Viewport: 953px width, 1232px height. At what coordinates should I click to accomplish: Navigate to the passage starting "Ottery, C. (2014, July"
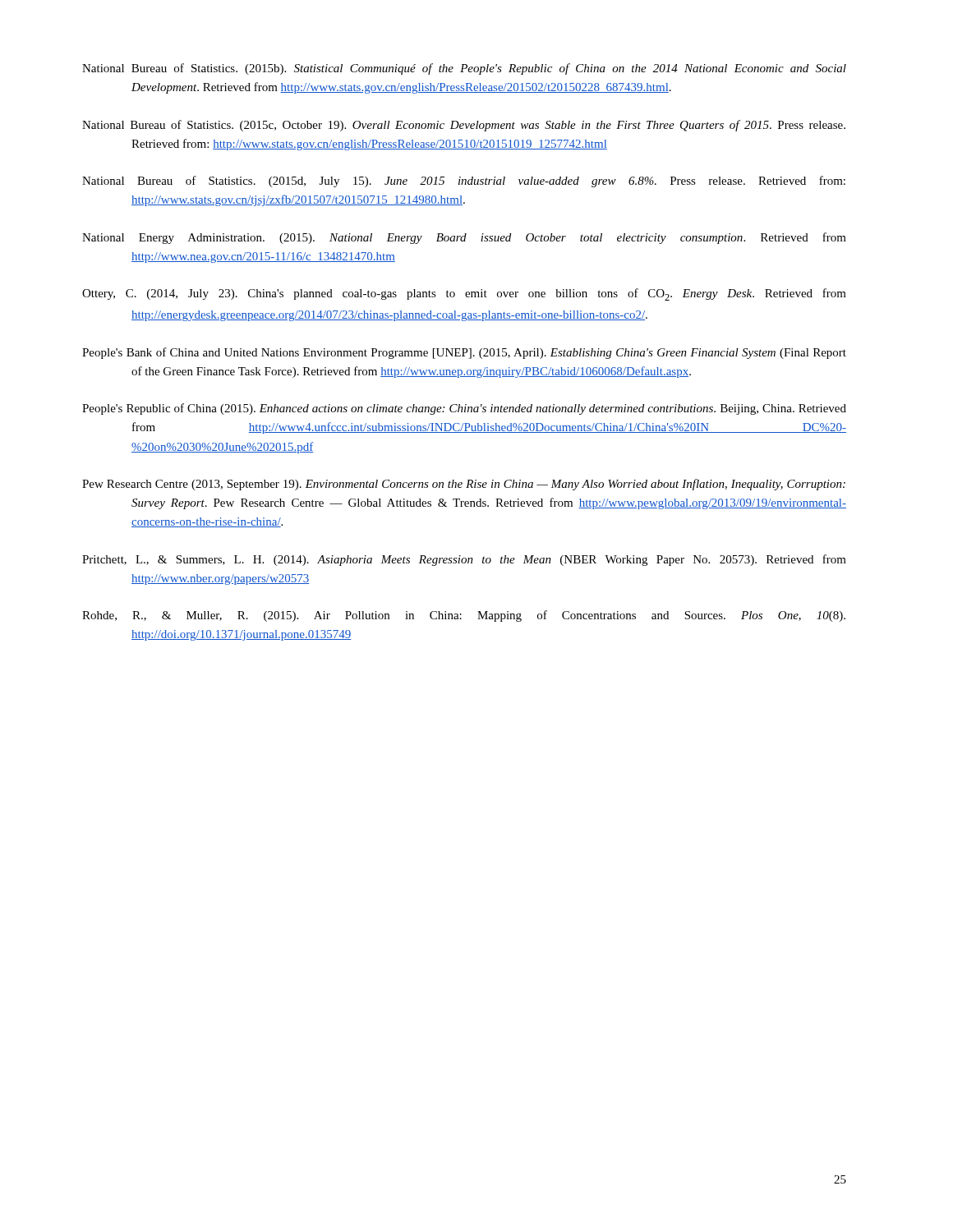[464, 304]
